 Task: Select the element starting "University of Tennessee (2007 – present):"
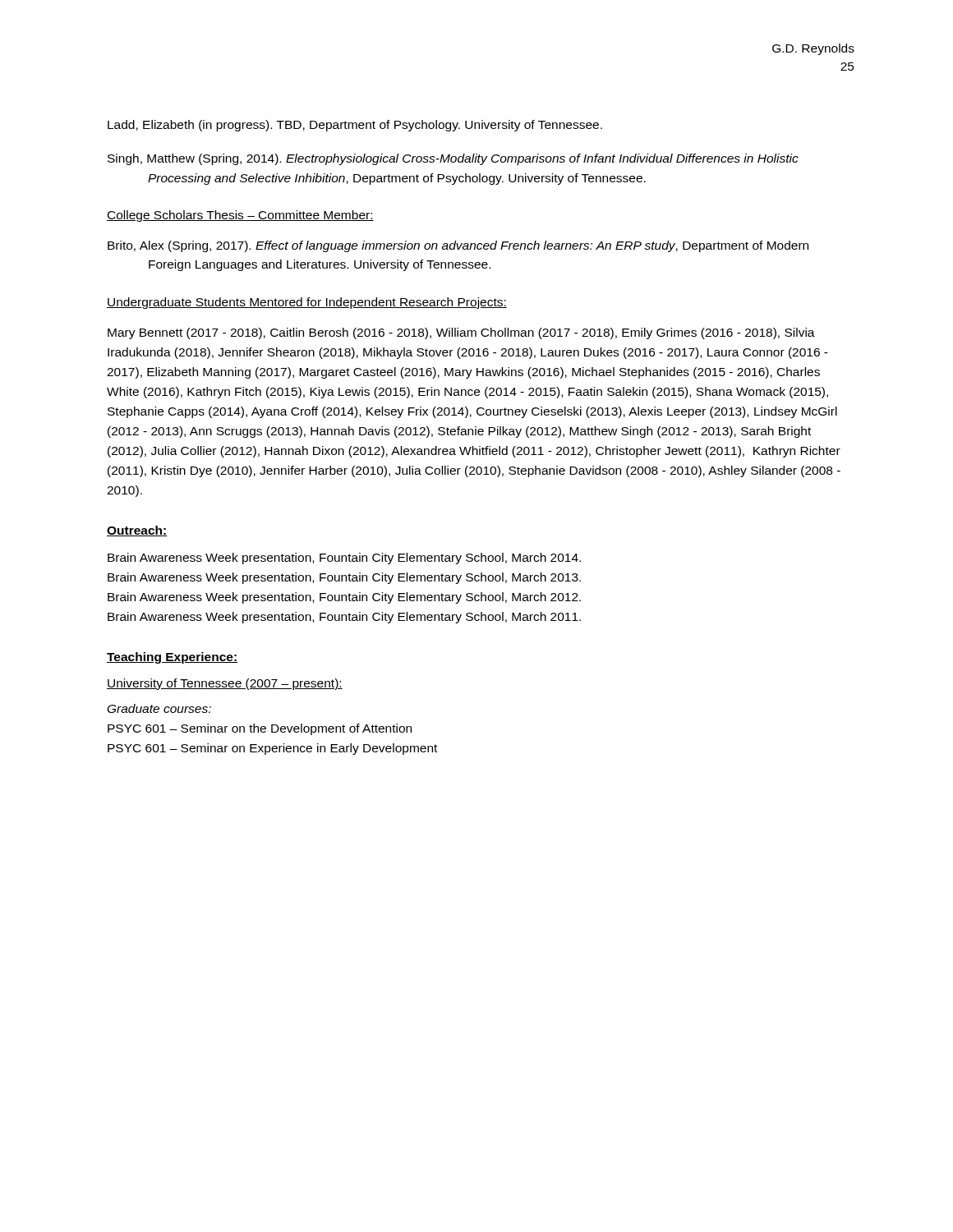tap(225, 683)
